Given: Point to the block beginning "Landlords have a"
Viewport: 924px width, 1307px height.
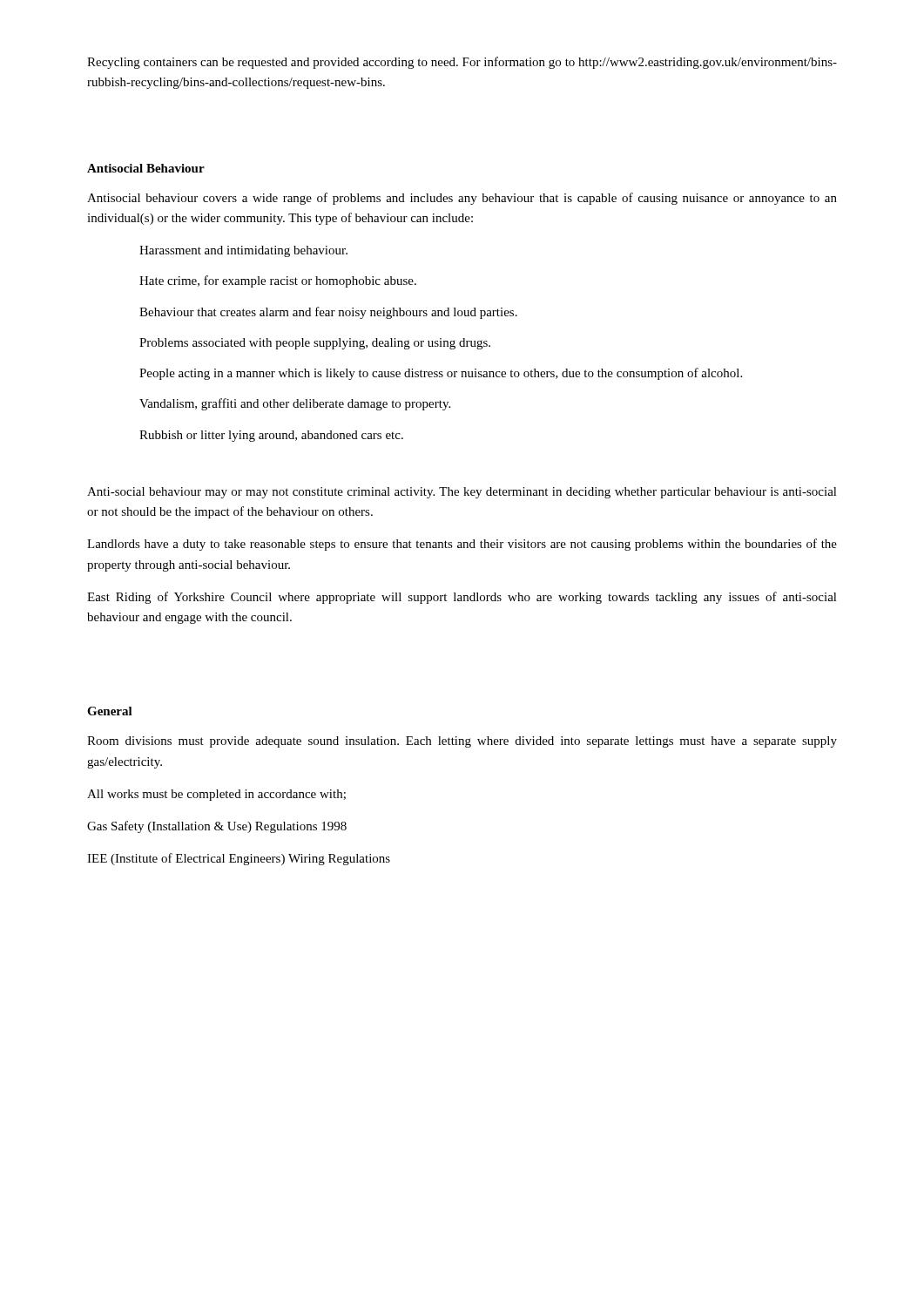Looking at the screenshot, I should coord(462,554).
